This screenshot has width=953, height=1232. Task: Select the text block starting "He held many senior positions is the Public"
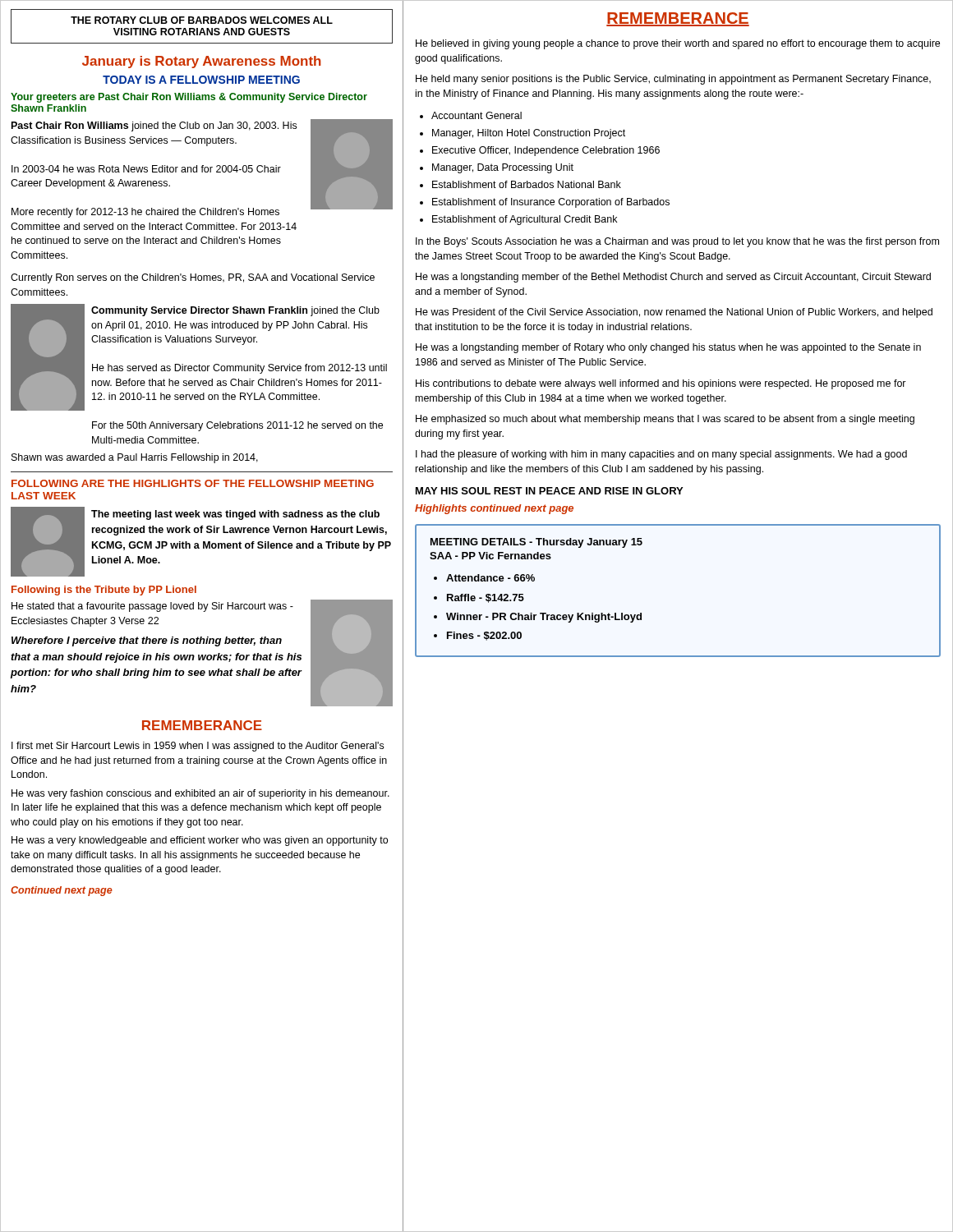click(673, 86)
